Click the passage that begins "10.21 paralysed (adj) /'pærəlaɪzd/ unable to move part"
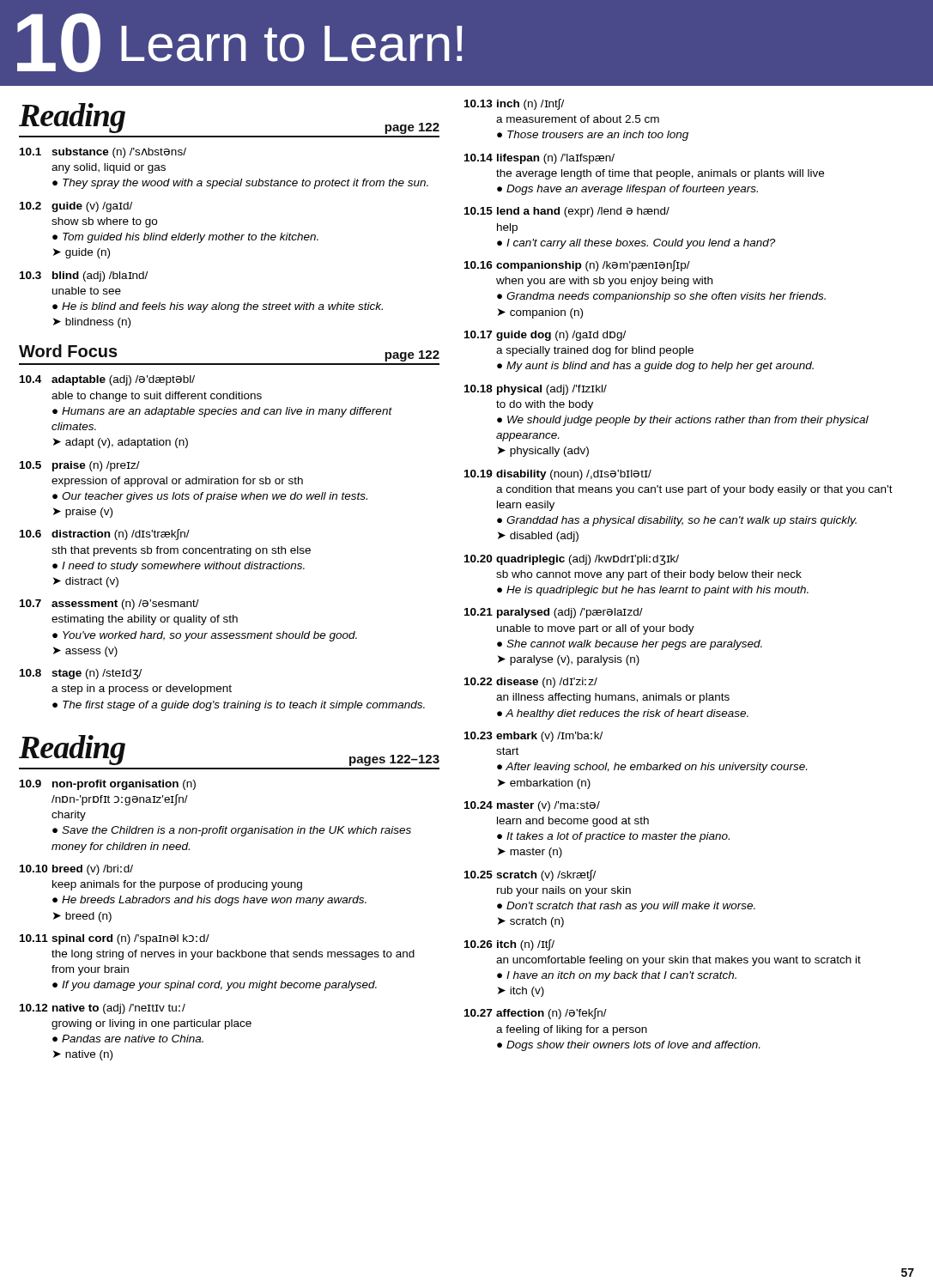The image size is (933, 1288). [691, 636]
